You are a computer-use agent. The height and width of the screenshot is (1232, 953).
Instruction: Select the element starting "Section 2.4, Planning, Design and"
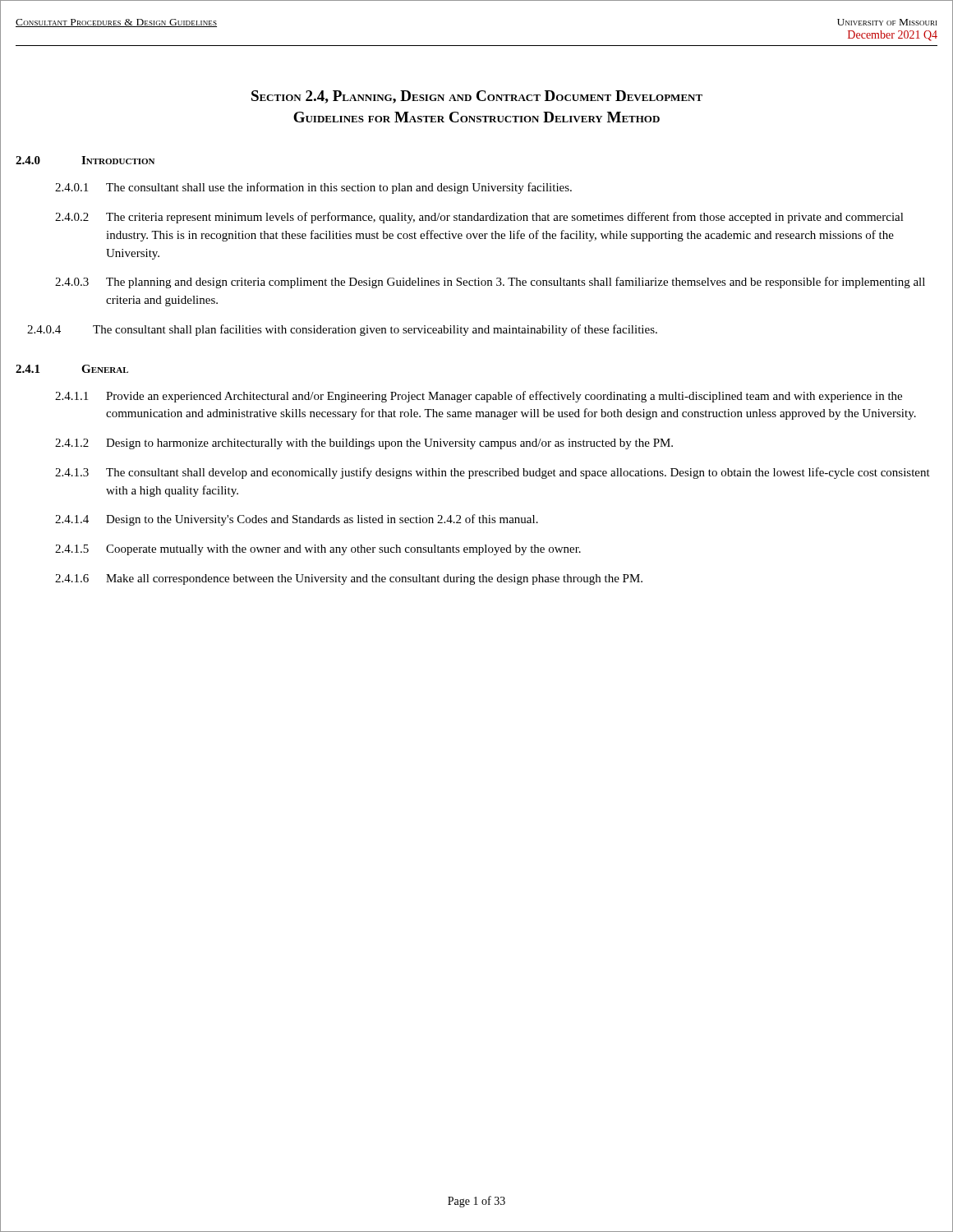pos(476,106)
